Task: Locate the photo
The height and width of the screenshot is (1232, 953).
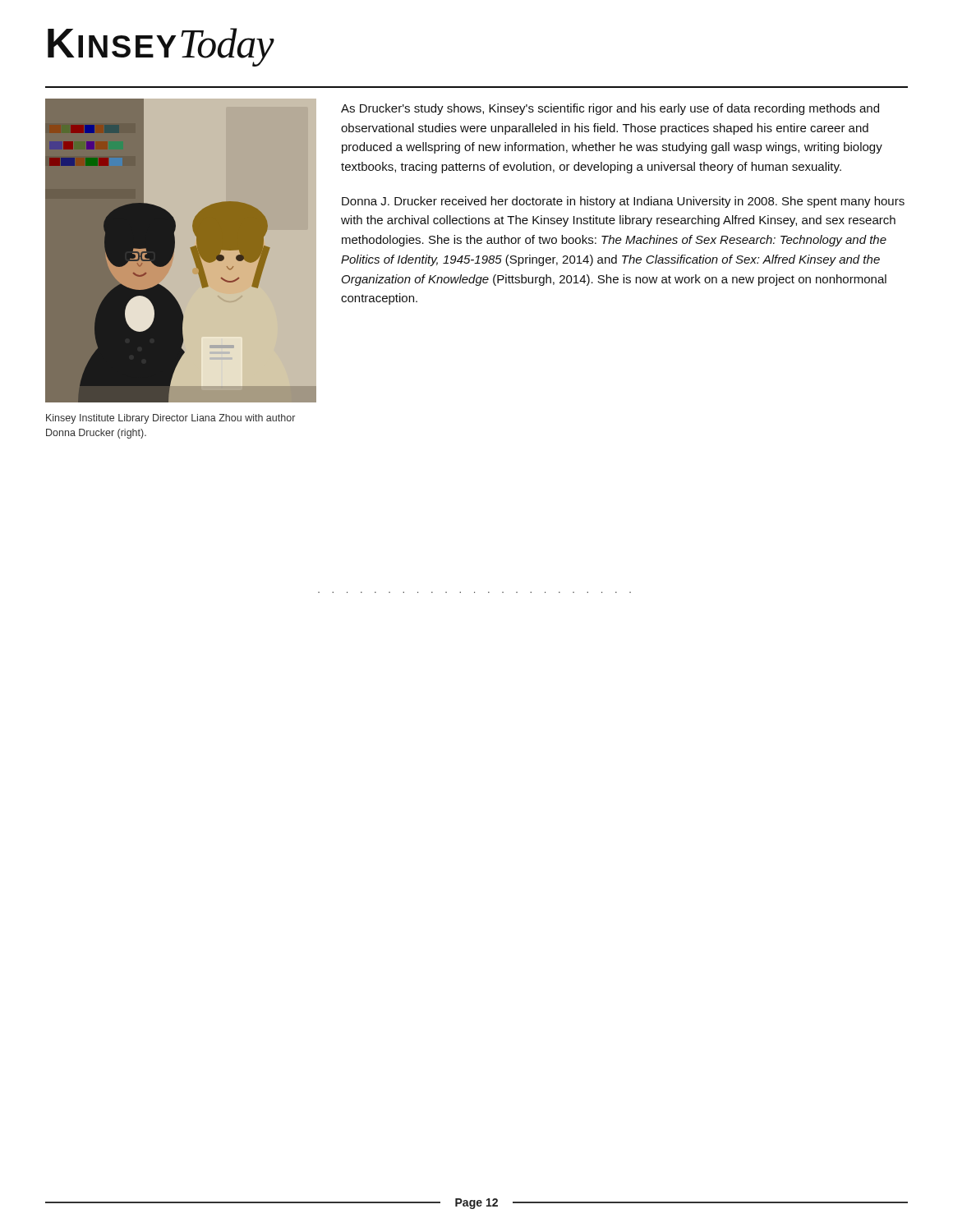Action: (x=181, y=251)
